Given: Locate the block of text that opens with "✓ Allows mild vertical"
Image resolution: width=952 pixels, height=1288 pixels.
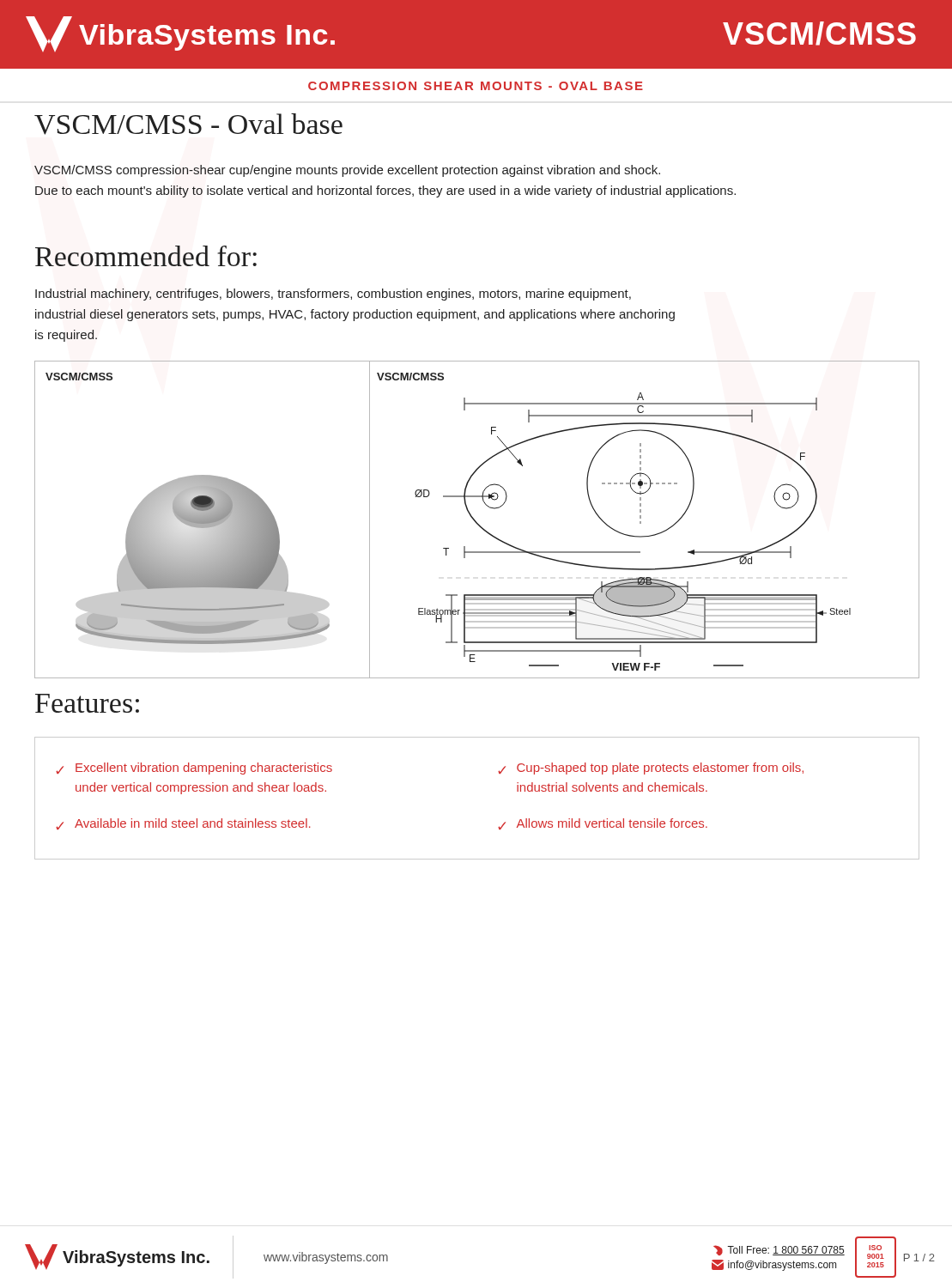Looking at the screenshot, I should [x=602, y=826].
